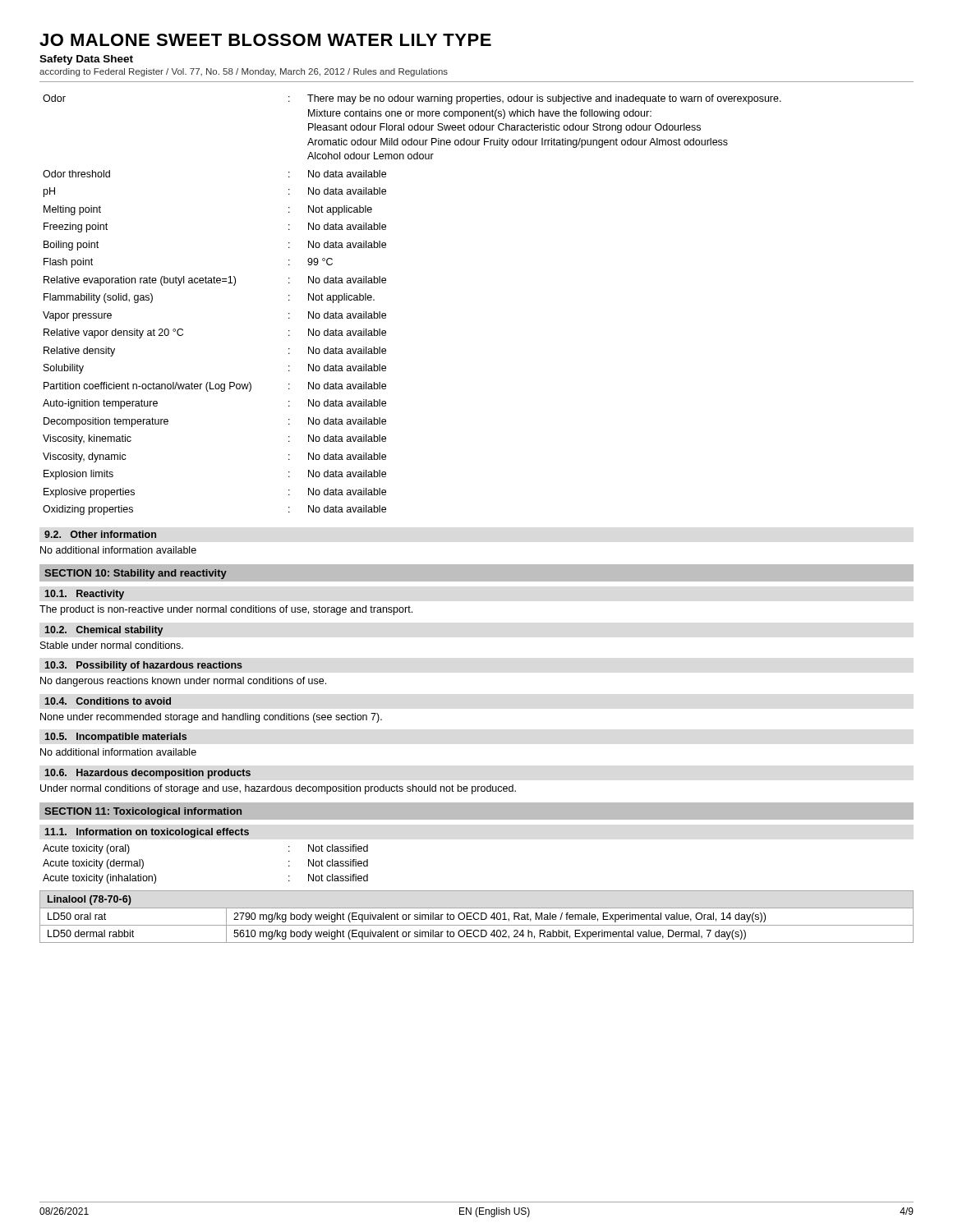Find the passage starting "10.5. Incompatible materials"
The height and width of the screenshot is (1232, 953).
coord(116,737)
